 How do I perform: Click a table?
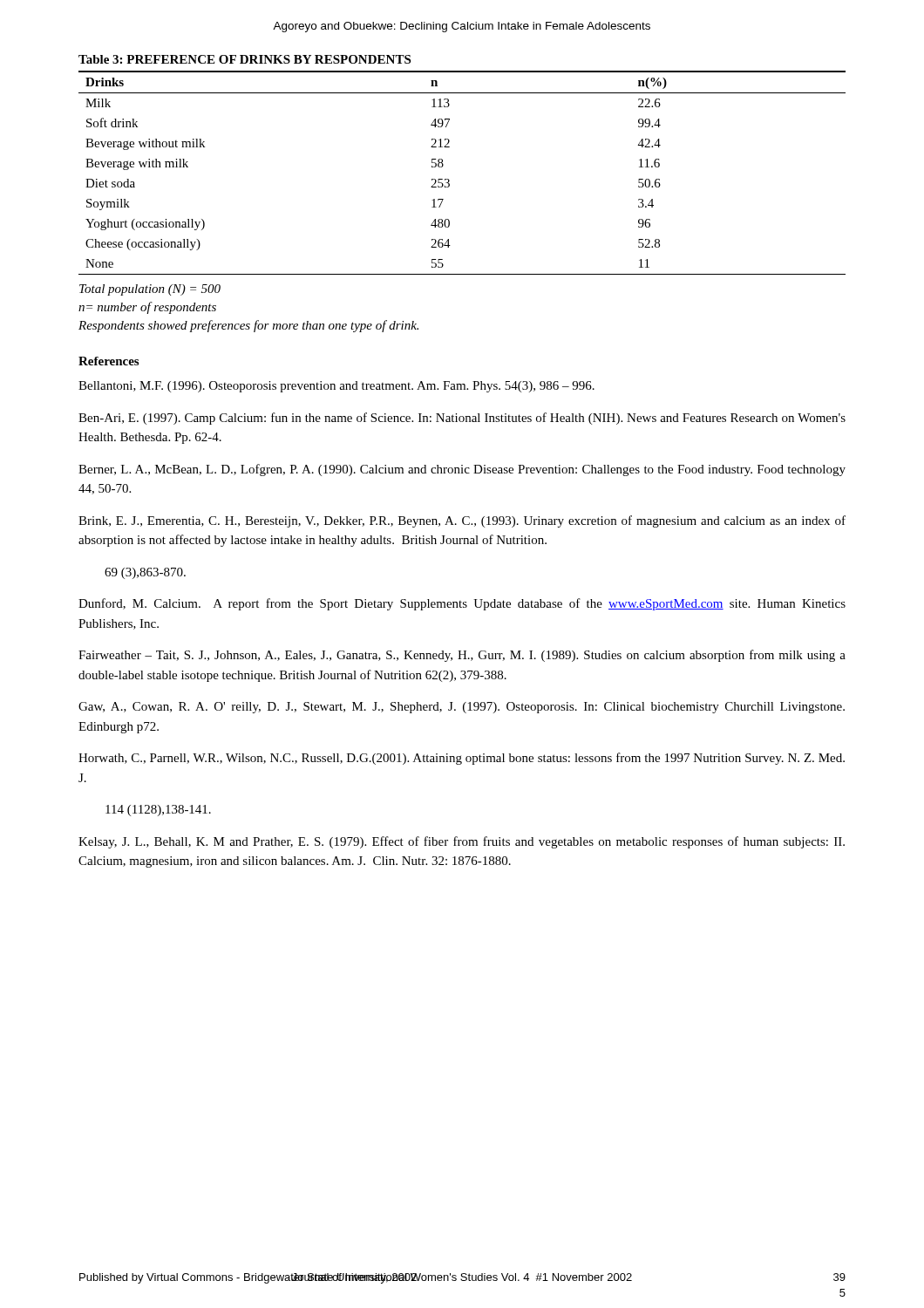pyautogui.click(x=462, y=173)
